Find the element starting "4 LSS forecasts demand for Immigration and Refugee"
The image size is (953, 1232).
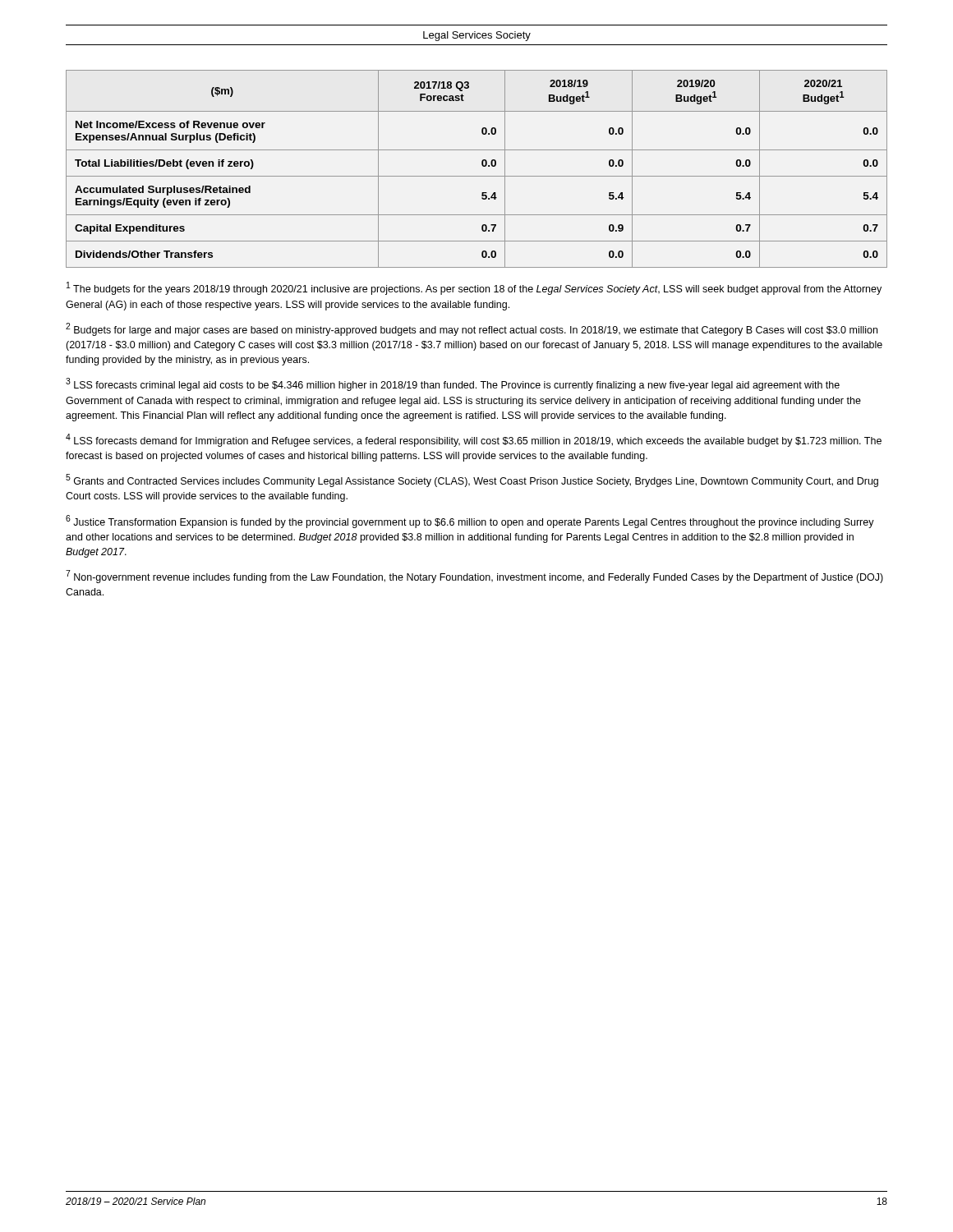(x=474, y=447)
